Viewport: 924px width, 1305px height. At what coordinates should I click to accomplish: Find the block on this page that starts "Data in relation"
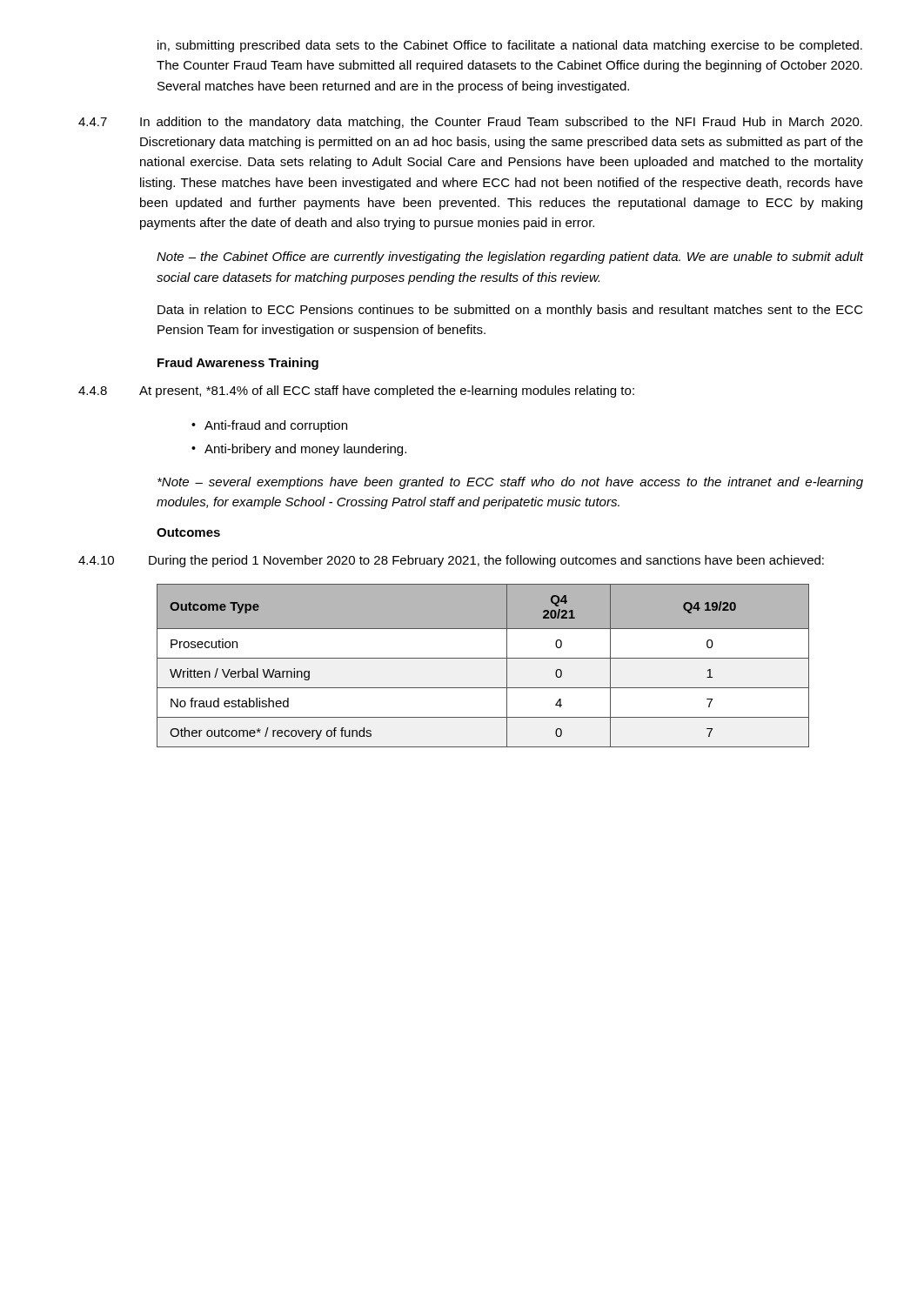tap(510, 319)
